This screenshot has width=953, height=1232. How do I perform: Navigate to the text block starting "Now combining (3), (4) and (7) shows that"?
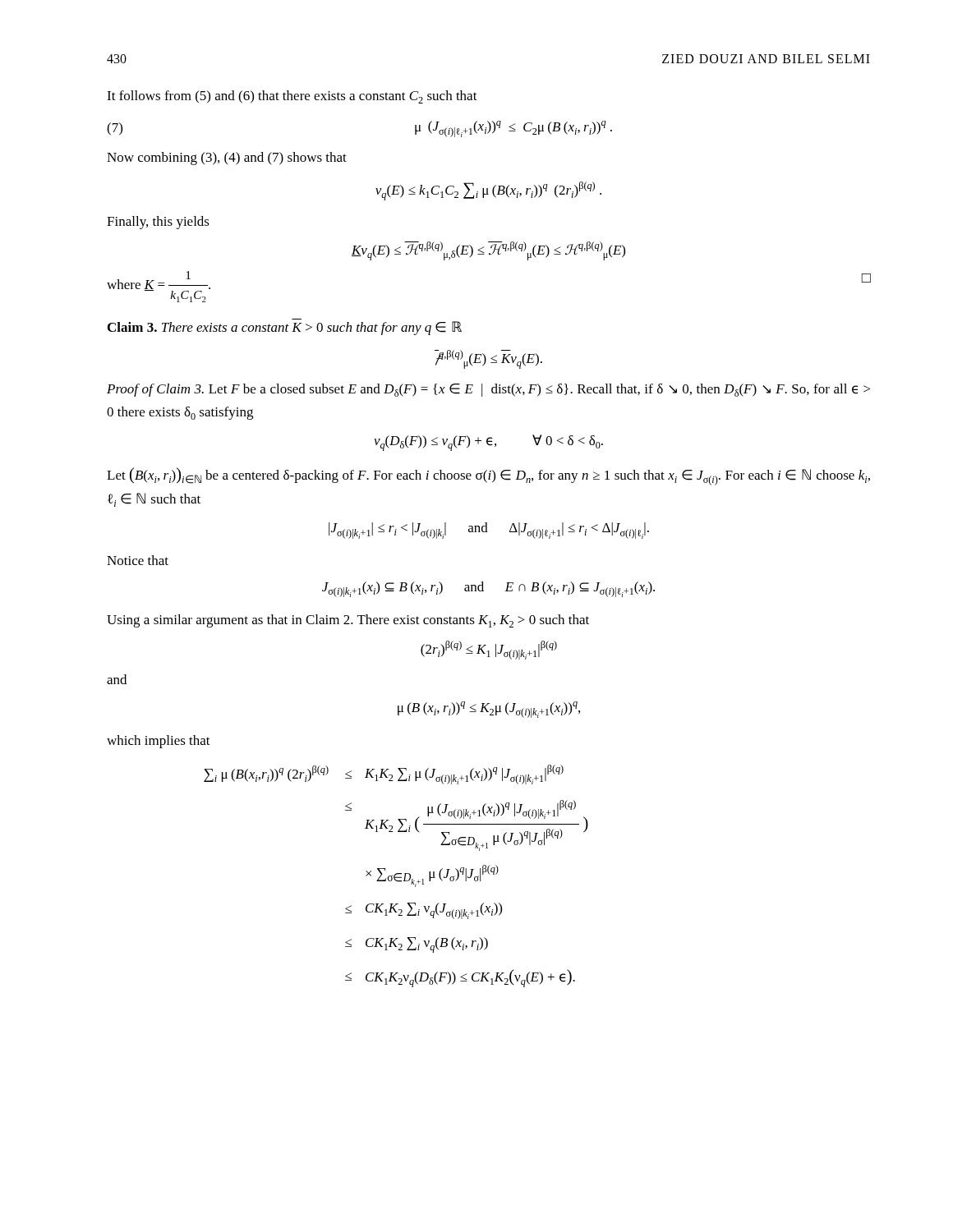click(227, 158)
